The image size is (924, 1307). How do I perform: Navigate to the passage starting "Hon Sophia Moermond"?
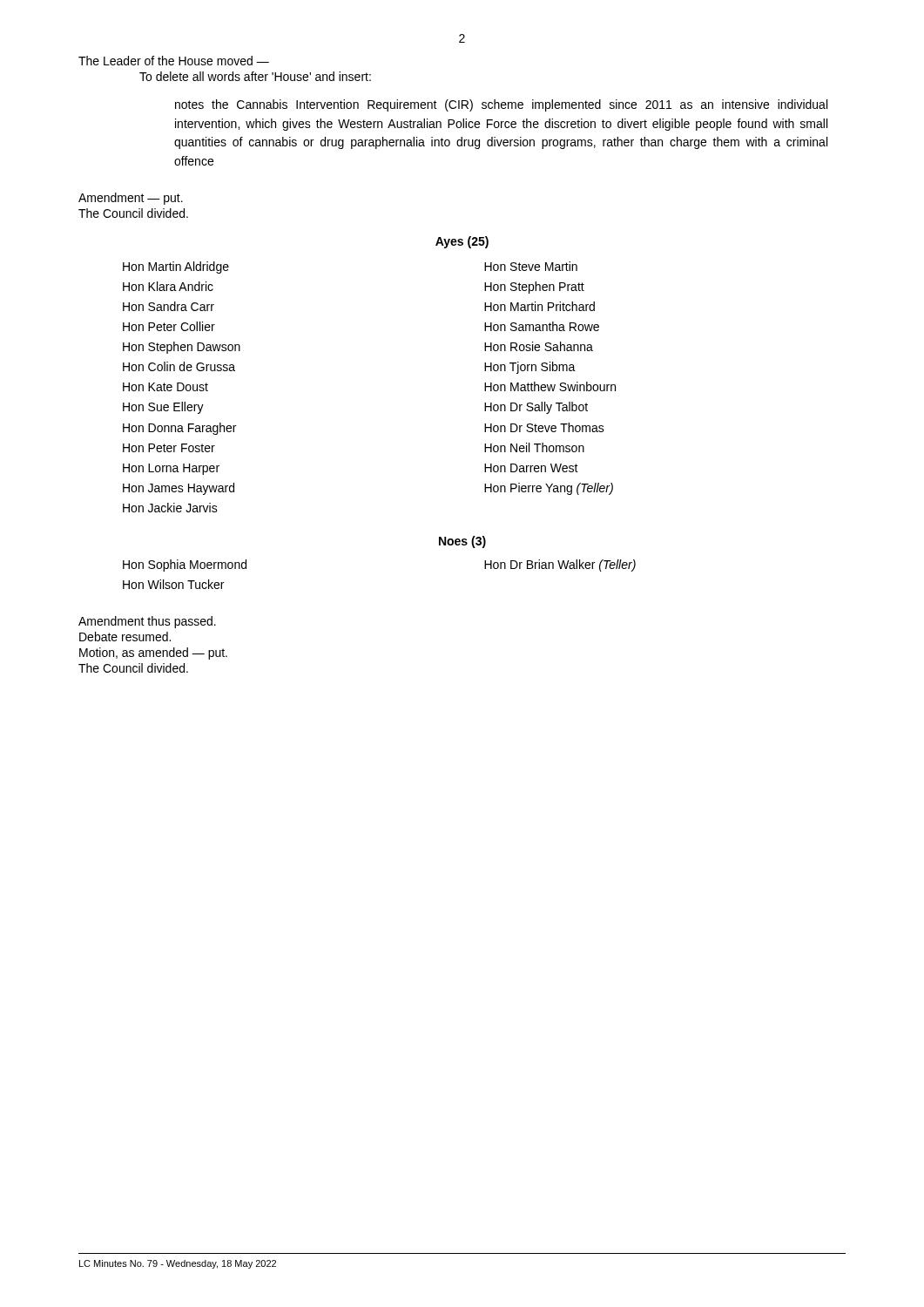point(185,565)
